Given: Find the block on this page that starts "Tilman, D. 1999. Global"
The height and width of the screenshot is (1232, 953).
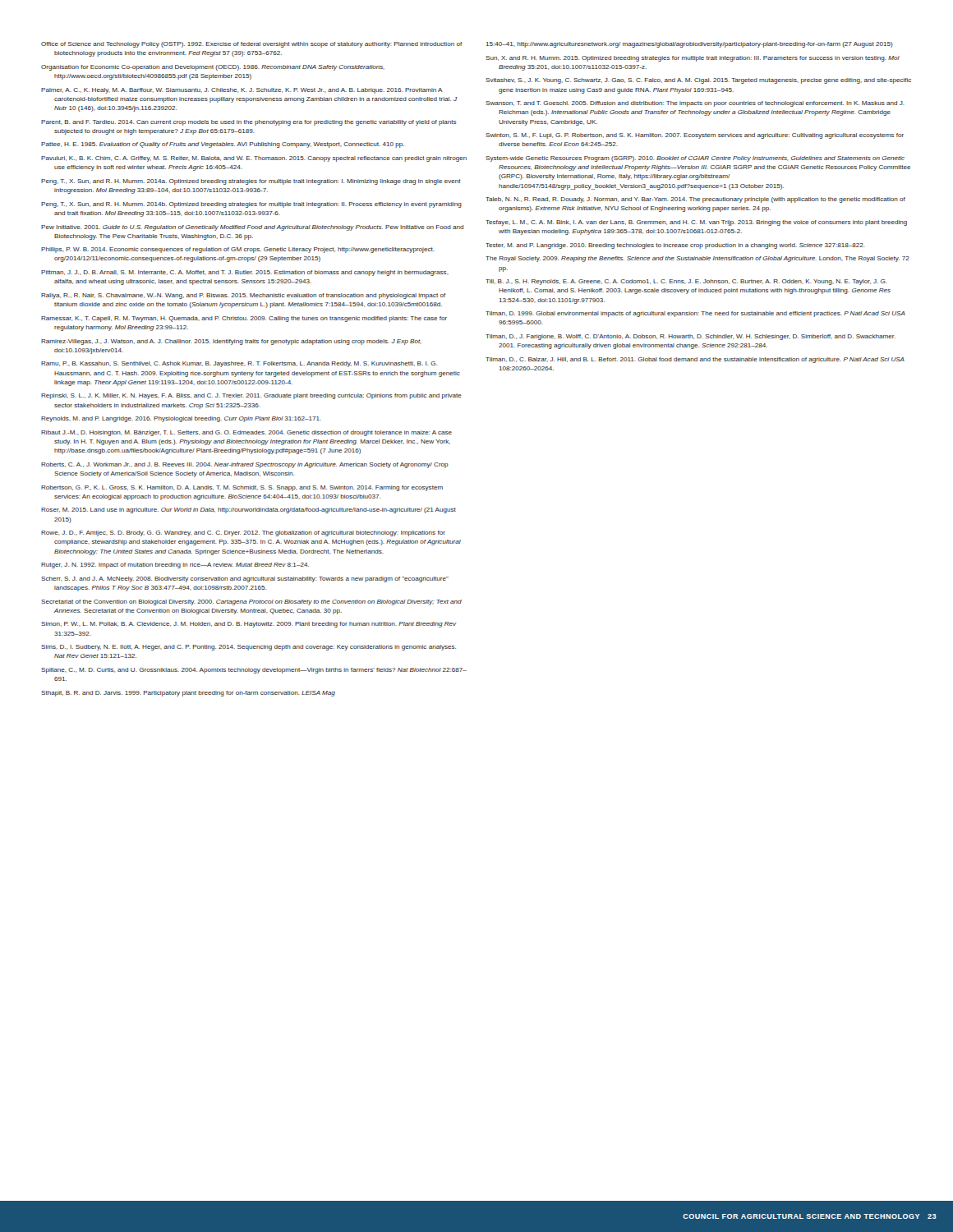Looking at the screenshot, I should 695,318.
